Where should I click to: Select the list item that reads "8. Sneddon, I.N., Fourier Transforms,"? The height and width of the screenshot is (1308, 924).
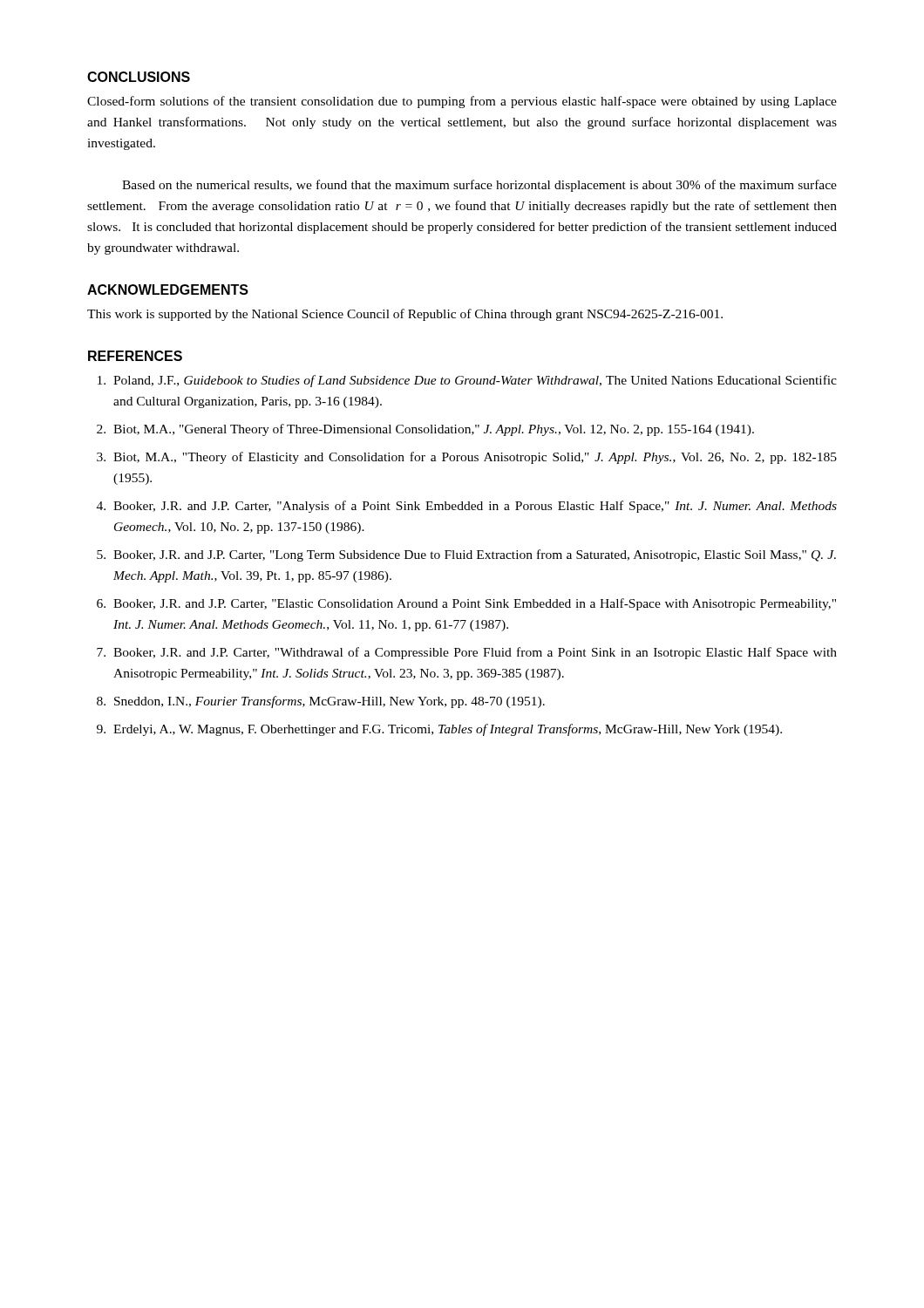(x=462, y=701)
